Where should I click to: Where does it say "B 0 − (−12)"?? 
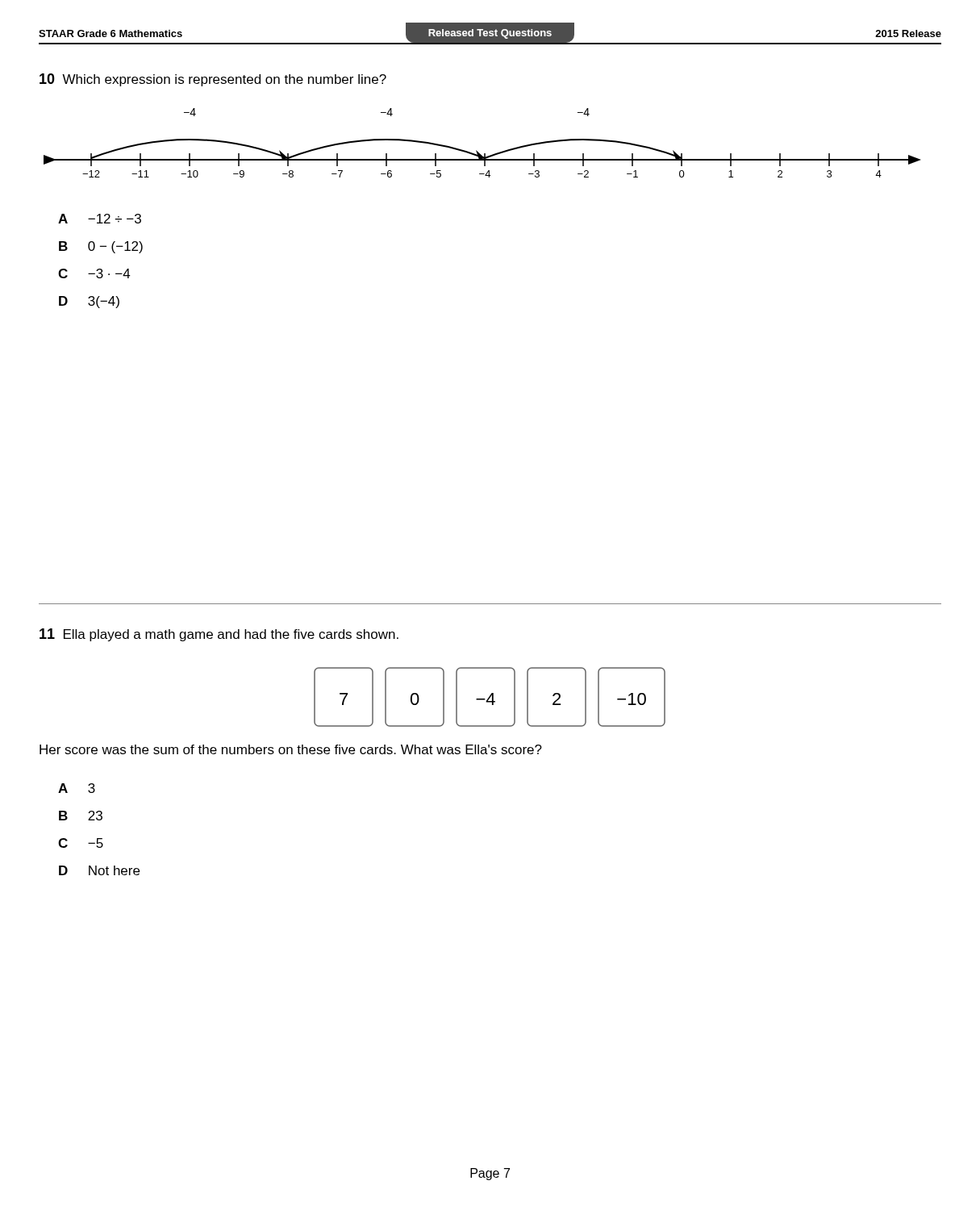coord(101,247)
